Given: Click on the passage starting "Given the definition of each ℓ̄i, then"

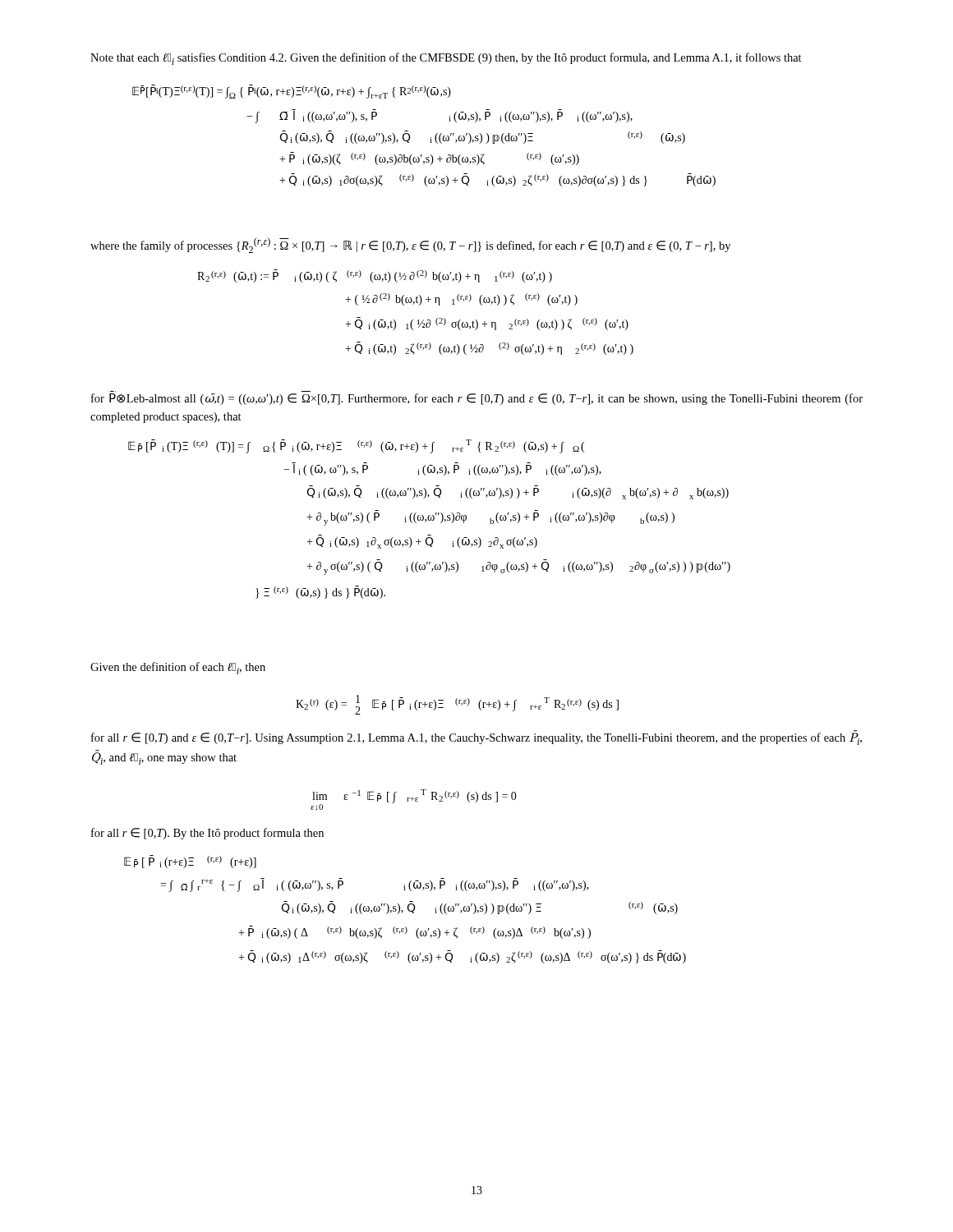Looking at the screenshot, I should (178, 669).
